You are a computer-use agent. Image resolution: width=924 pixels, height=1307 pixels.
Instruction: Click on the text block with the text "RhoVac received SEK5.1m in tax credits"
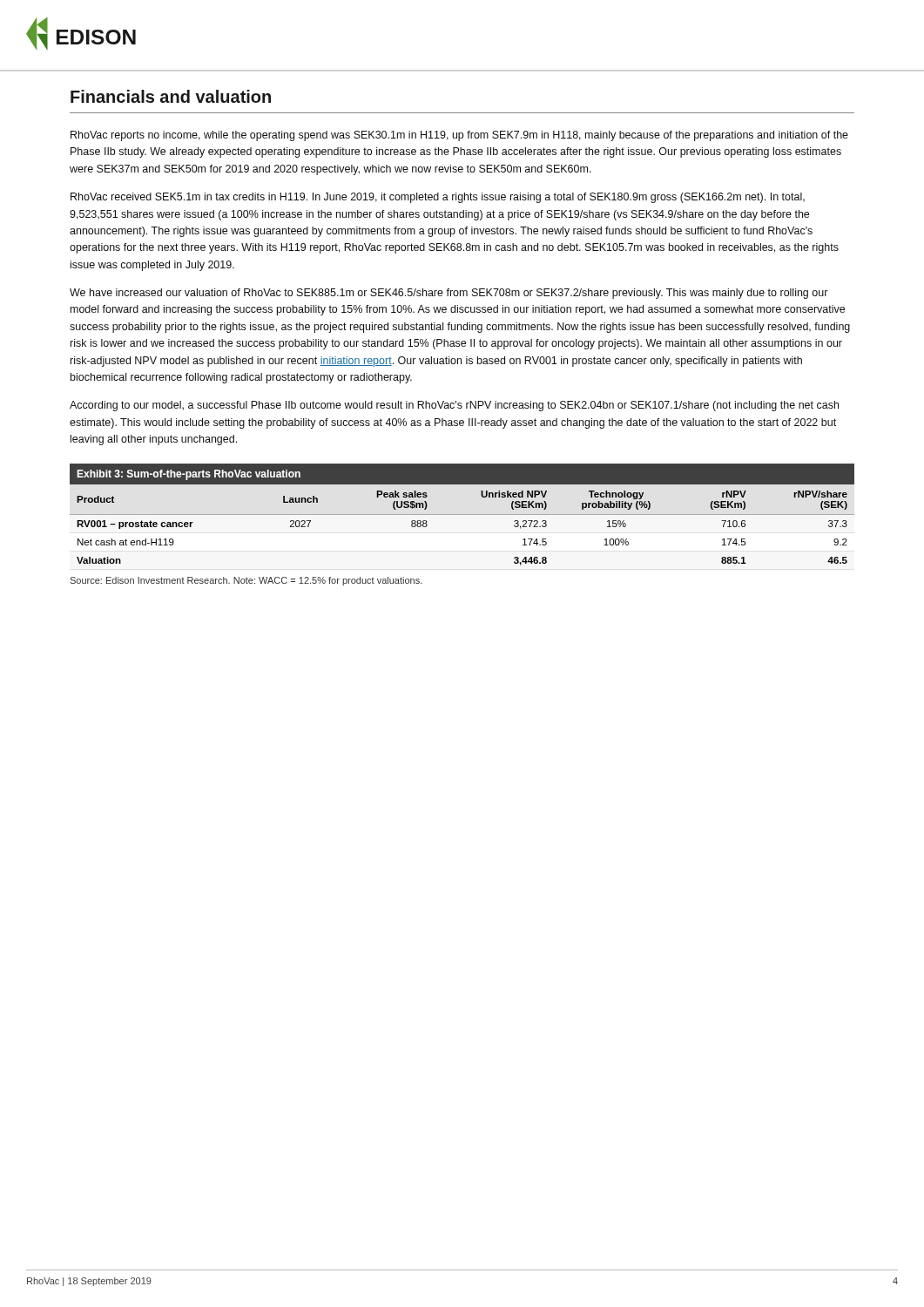[454, 231]
